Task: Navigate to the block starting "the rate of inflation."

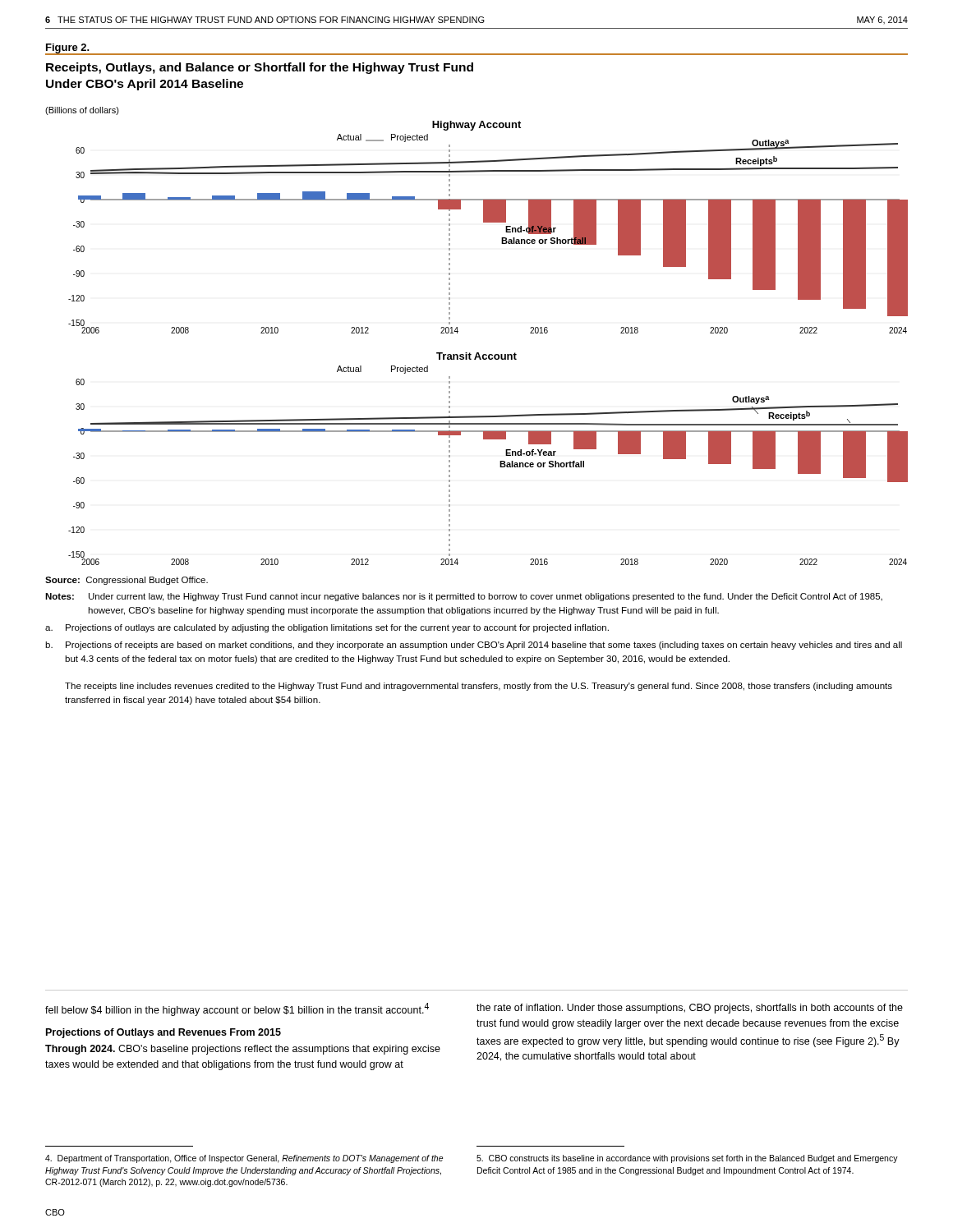Action: coord(692,1032)
